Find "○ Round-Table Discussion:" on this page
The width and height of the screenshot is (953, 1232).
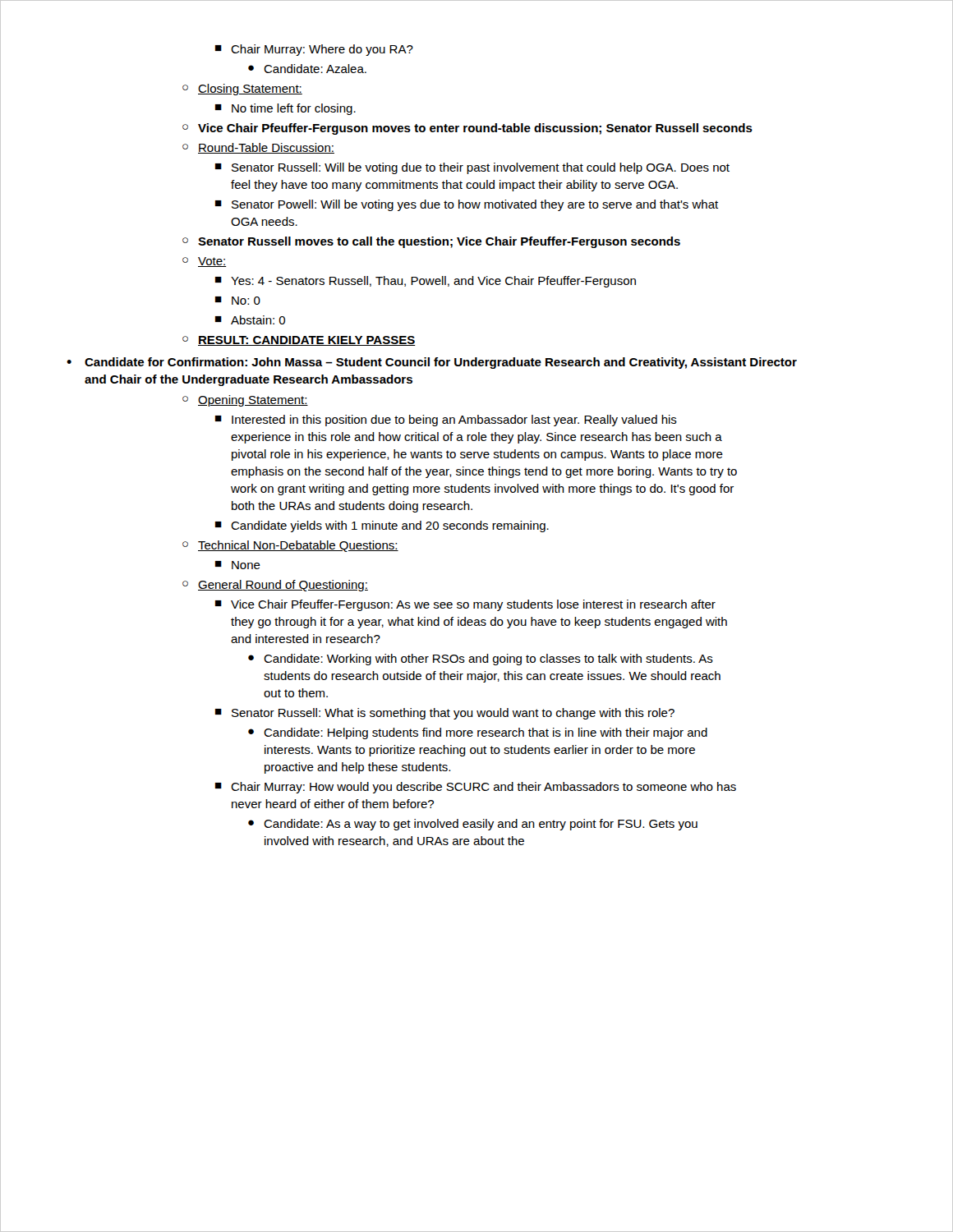coord(258,147)
